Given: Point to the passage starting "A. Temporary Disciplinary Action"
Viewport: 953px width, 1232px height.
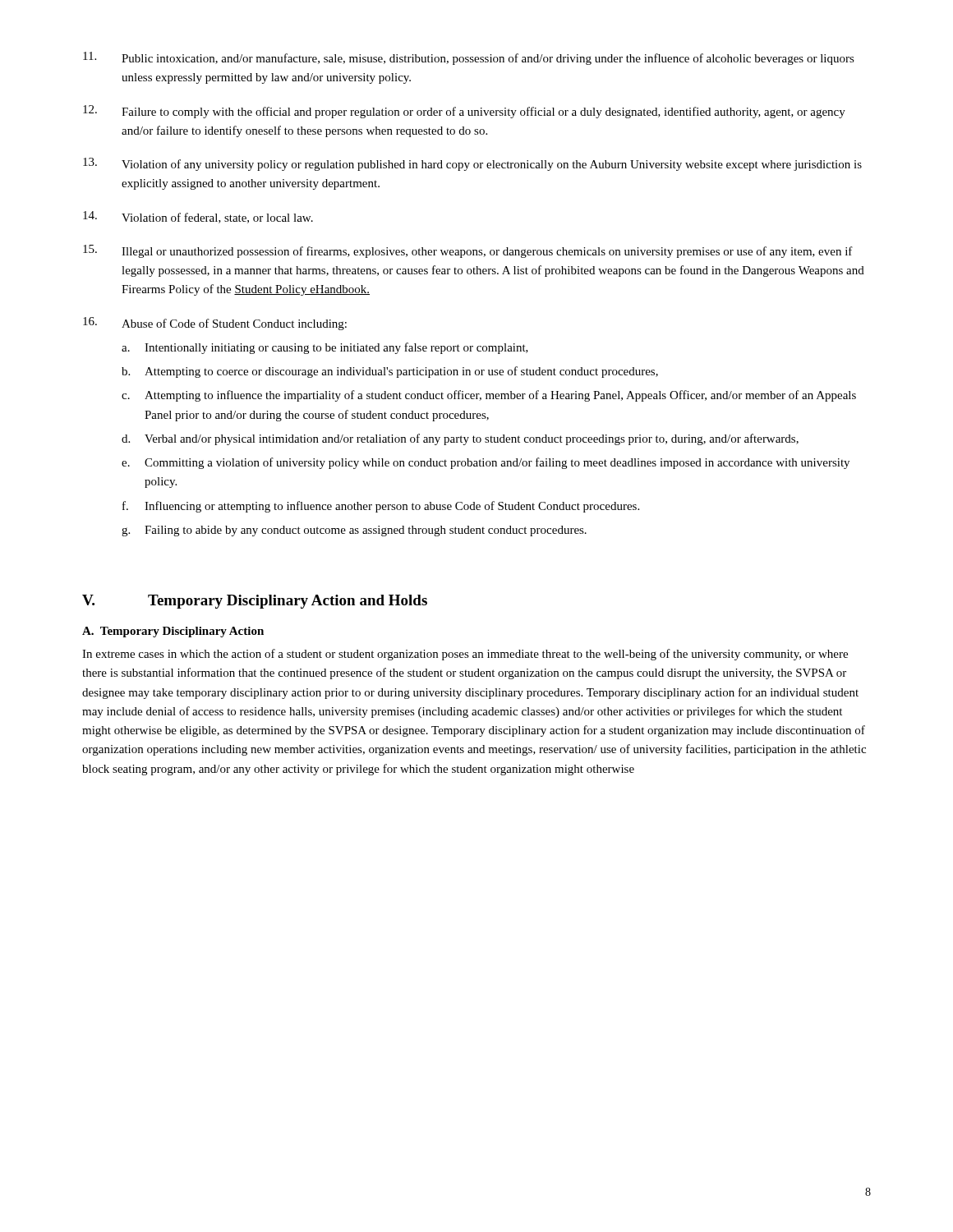Looking at the screenshot, I should 173,631.
